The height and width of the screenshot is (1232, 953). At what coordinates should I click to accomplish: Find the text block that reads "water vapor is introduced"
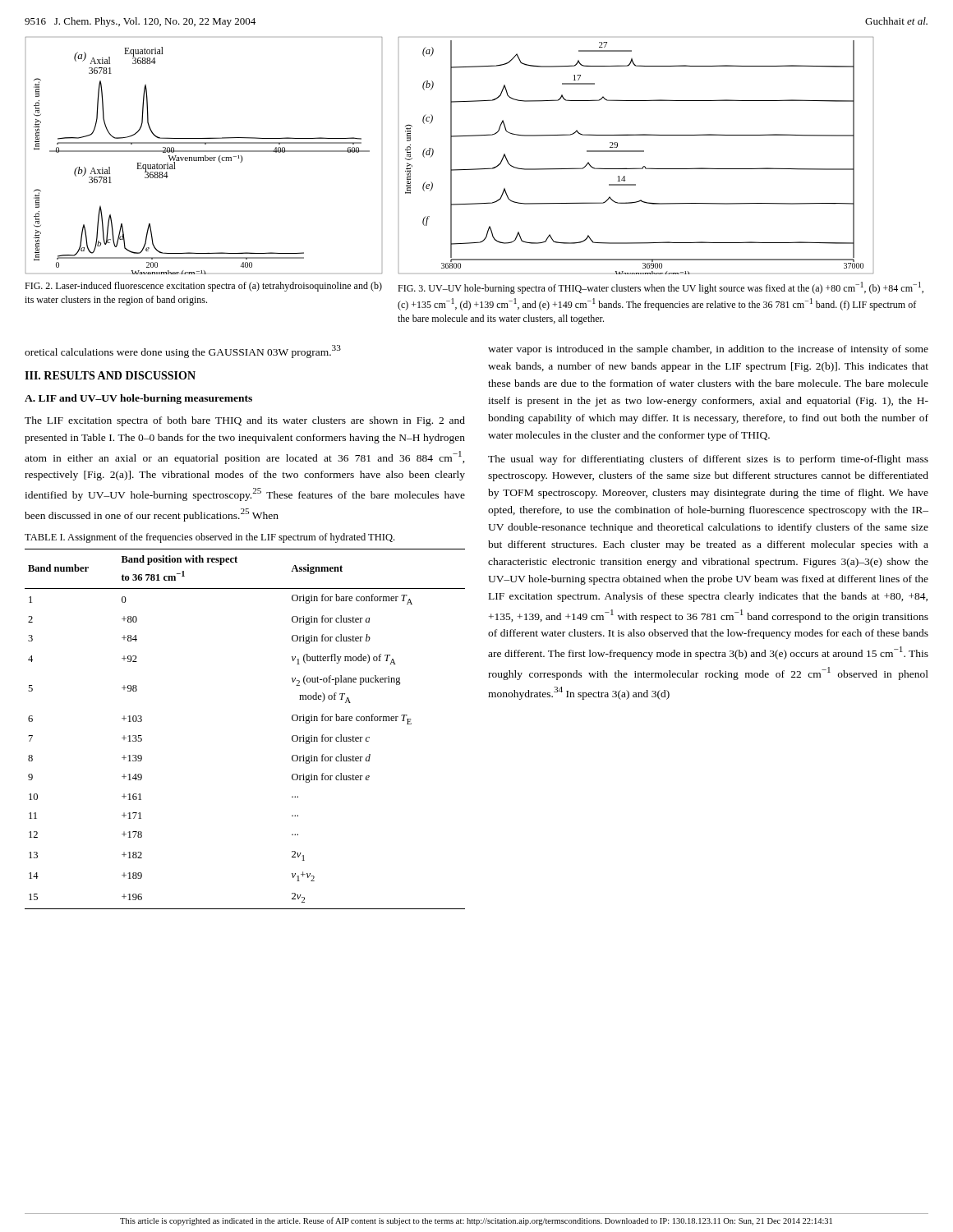pos(708,392)
